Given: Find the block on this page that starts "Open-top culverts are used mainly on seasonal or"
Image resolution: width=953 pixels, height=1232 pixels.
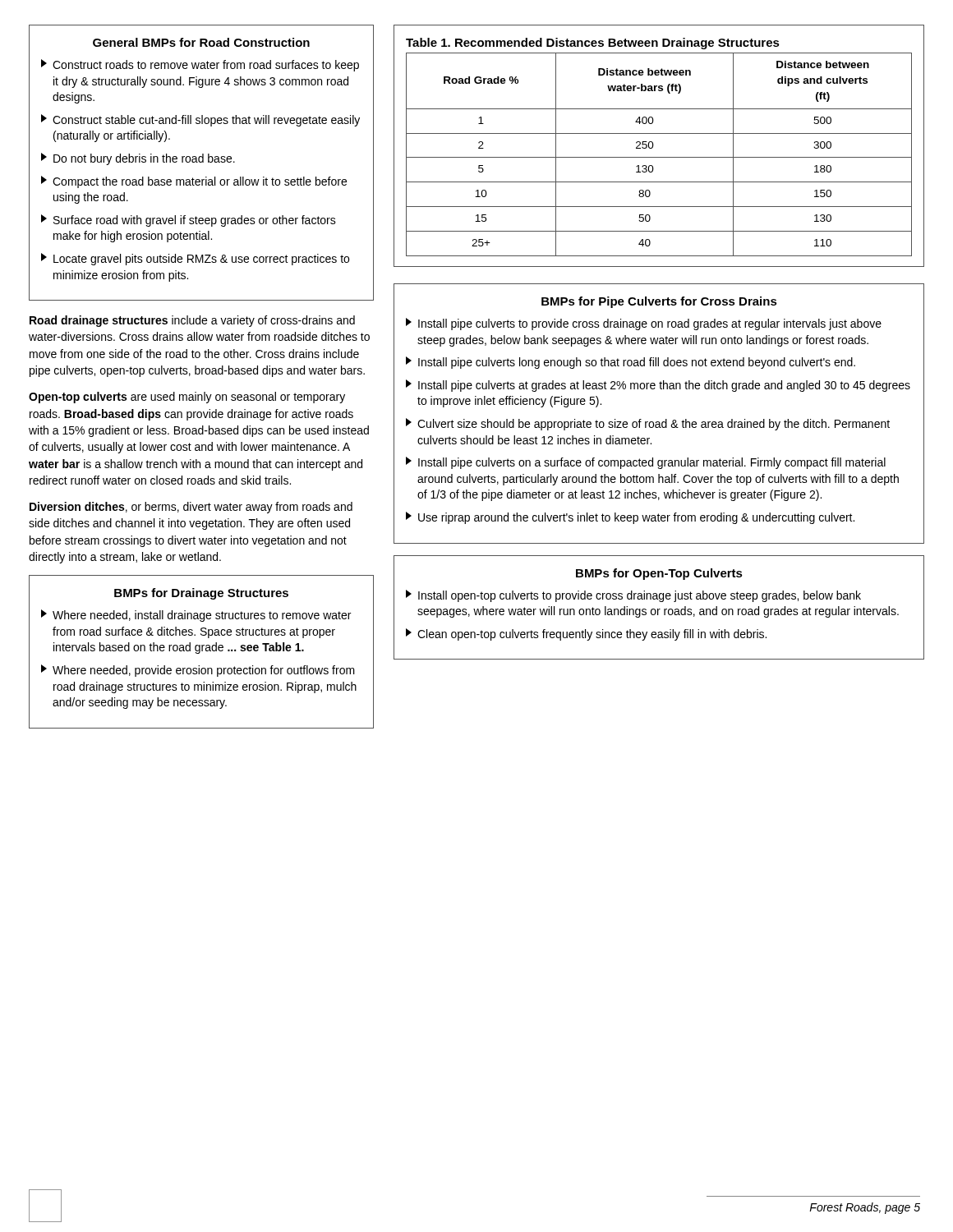Looking at the screenshot, I should pyautogui.click(x=199, y=439).
